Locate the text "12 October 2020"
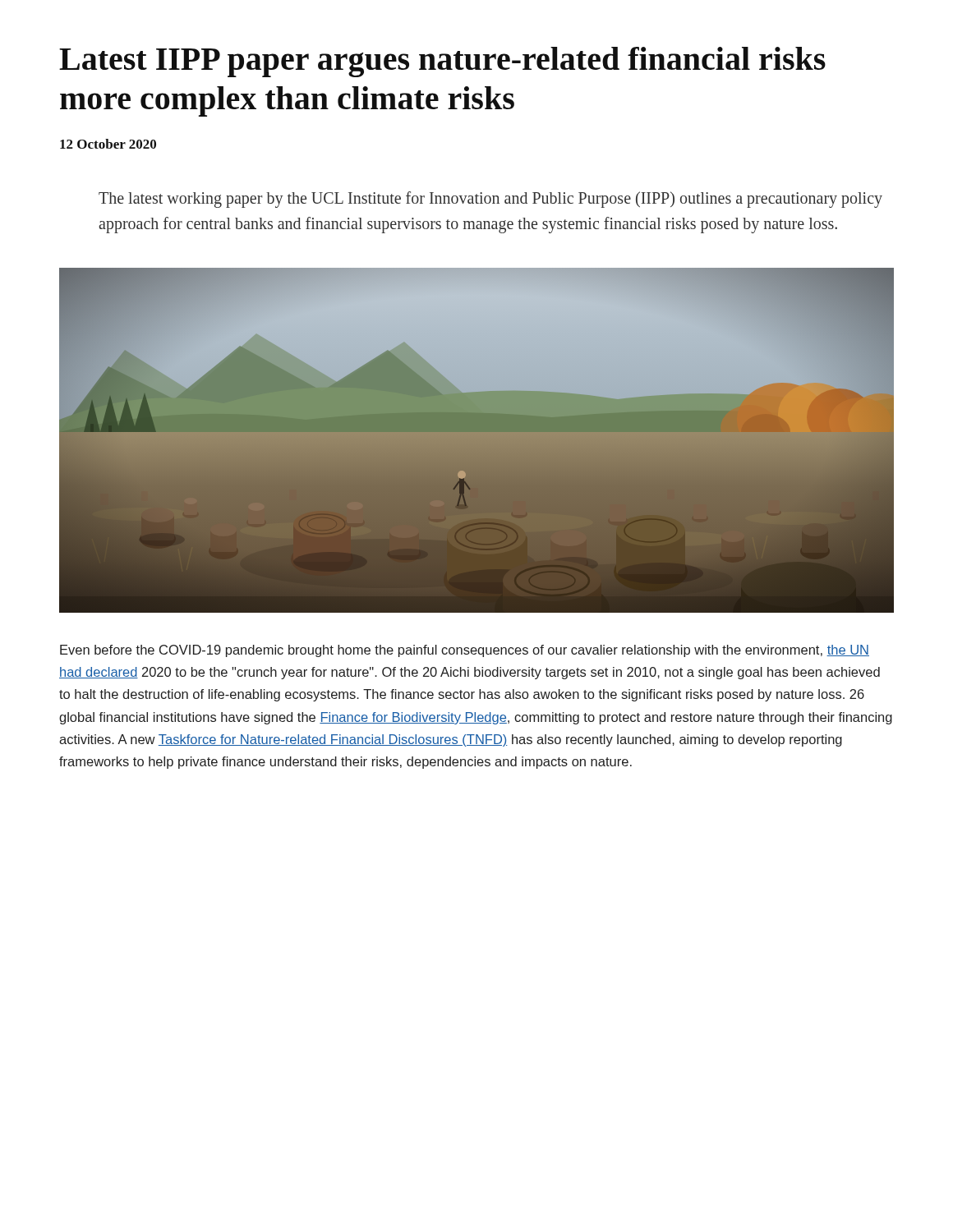 point(108,144)
